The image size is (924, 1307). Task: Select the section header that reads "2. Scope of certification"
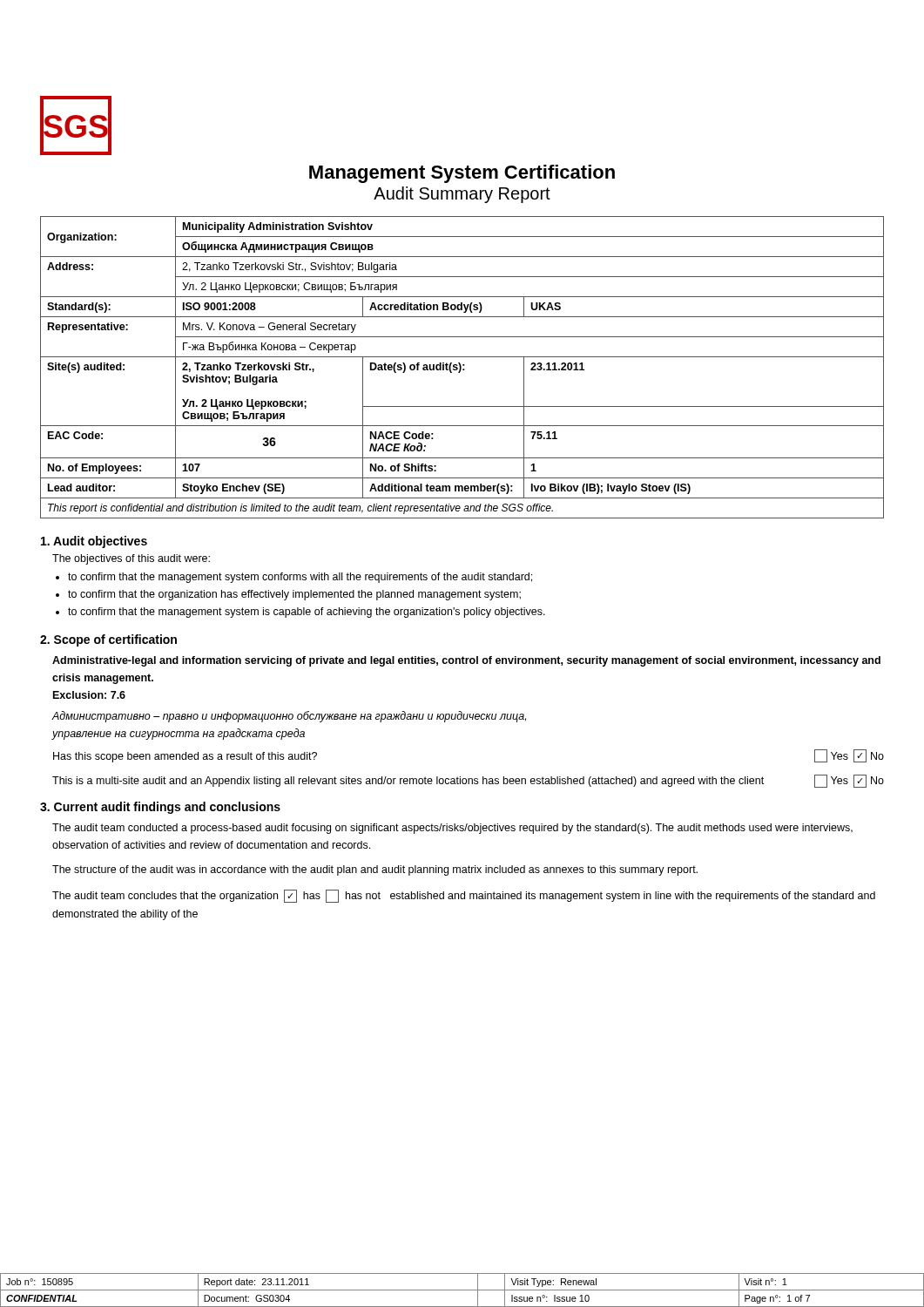[x=109, y=640]
